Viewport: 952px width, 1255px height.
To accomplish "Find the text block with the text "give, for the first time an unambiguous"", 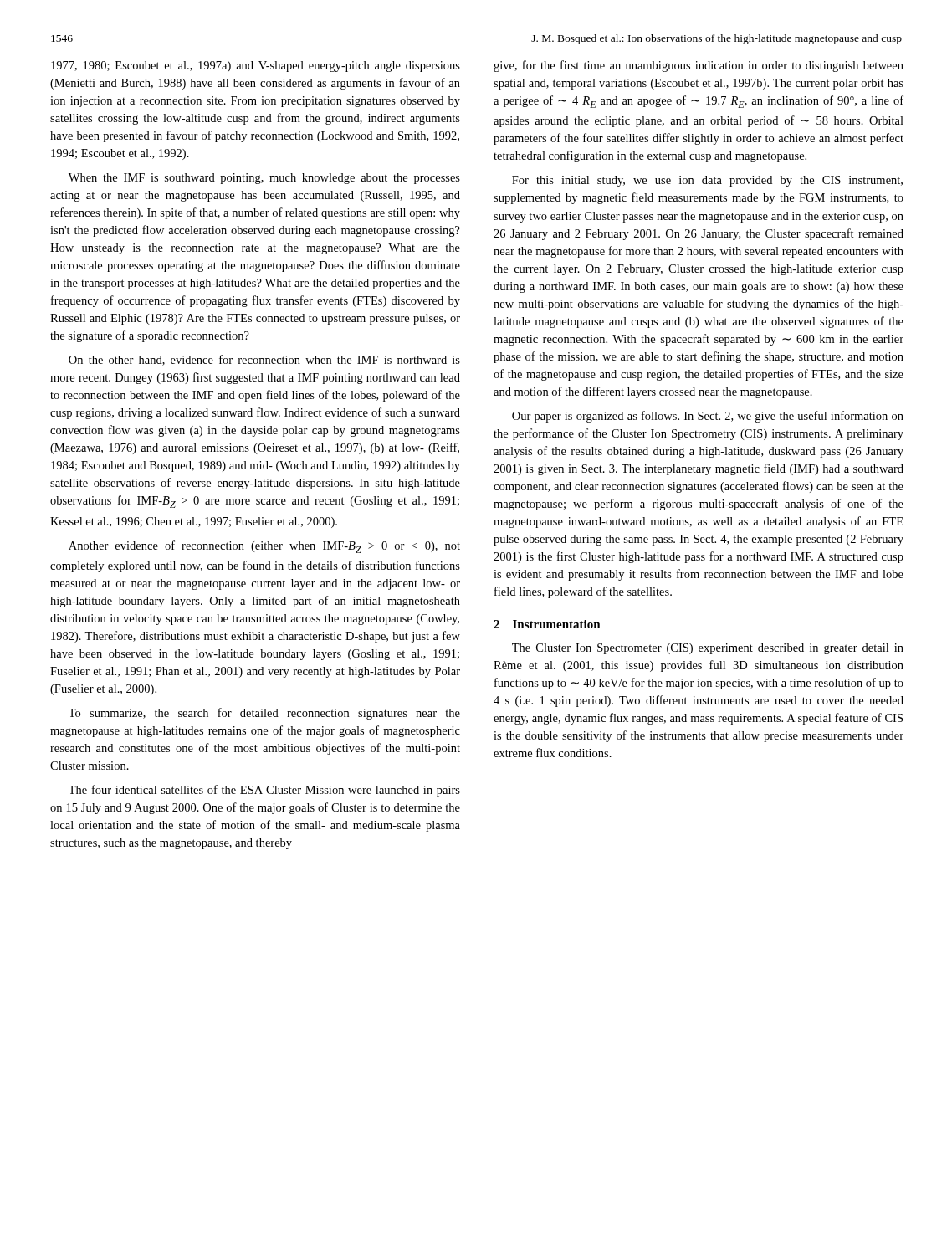I will coord(699,111).
